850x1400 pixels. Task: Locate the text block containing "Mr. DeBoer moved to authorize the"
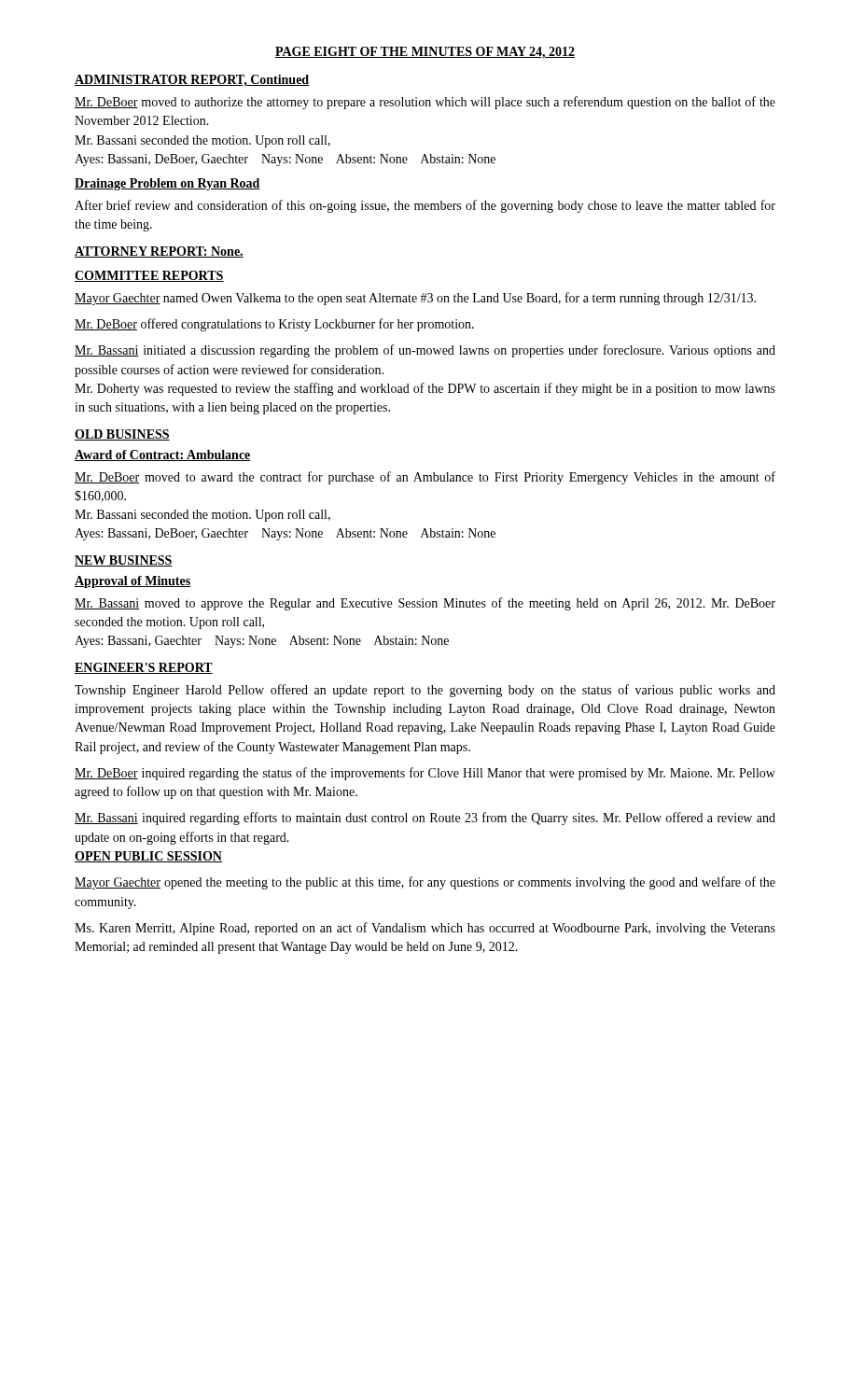[x=425, y=103]
